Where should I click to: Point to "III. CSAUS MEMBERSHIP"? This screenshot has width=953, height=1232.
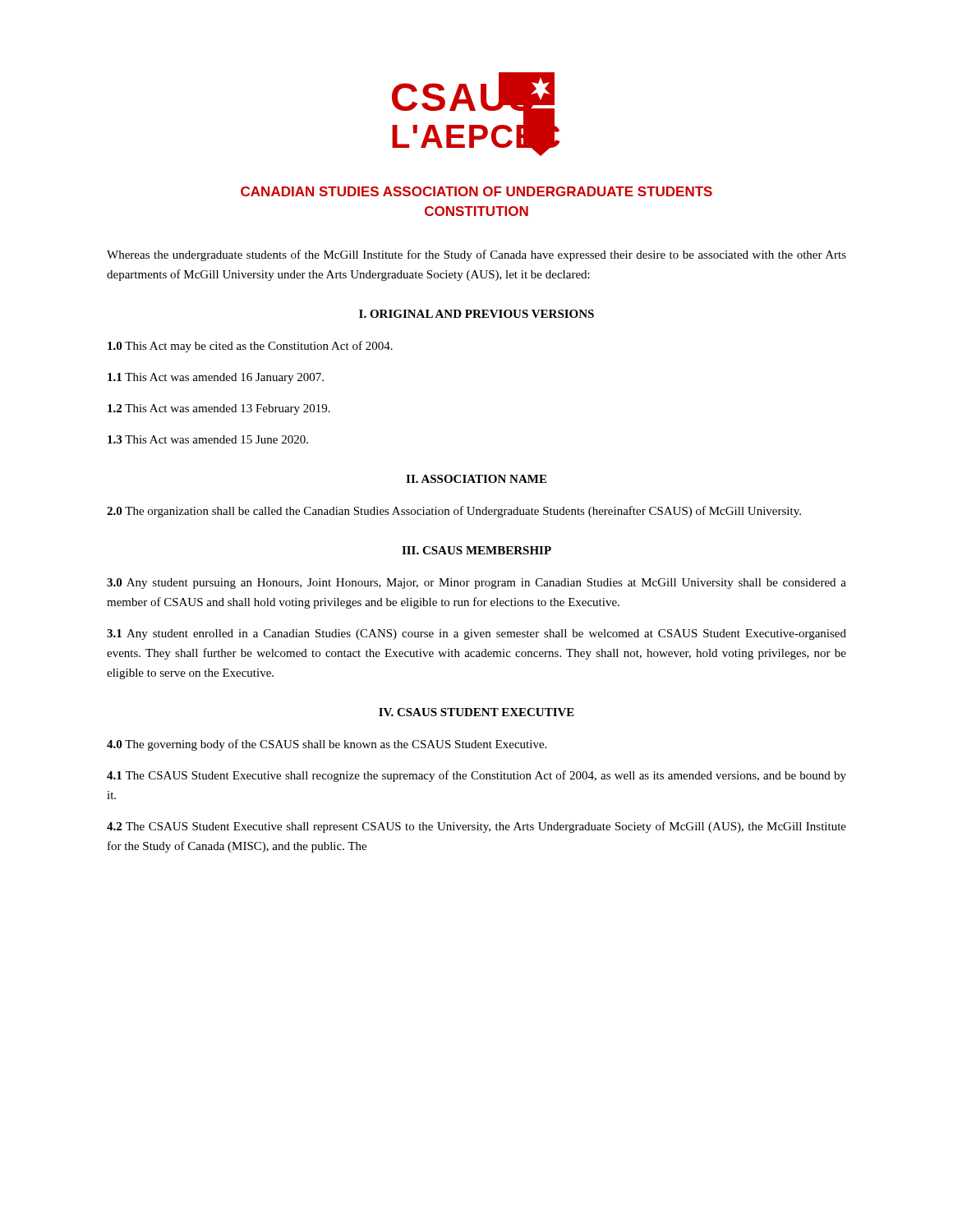pyautogui.click(x=476, y=550)
